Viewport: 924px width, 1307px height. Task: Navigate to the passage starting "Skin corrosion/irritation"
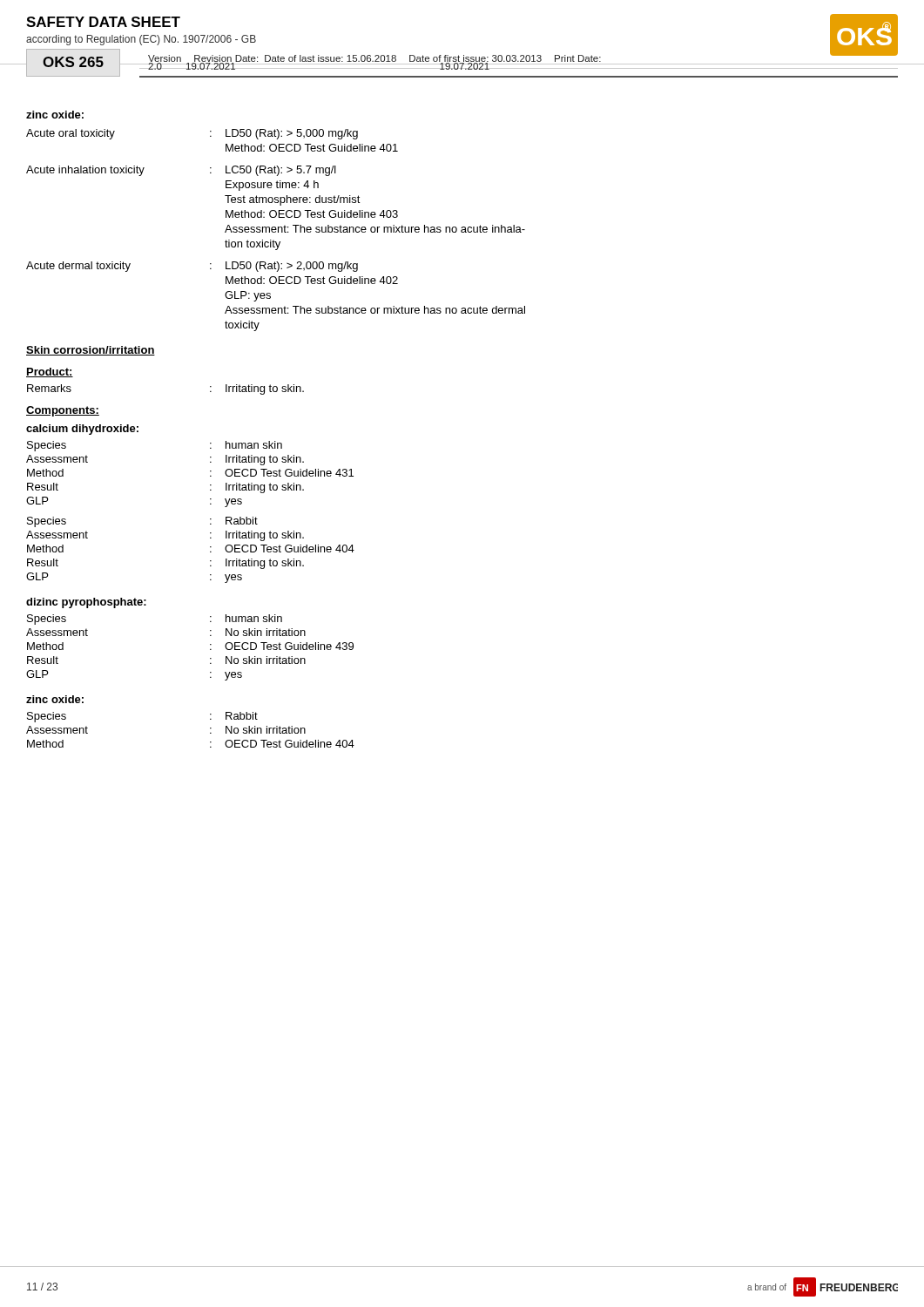point(90,350)
